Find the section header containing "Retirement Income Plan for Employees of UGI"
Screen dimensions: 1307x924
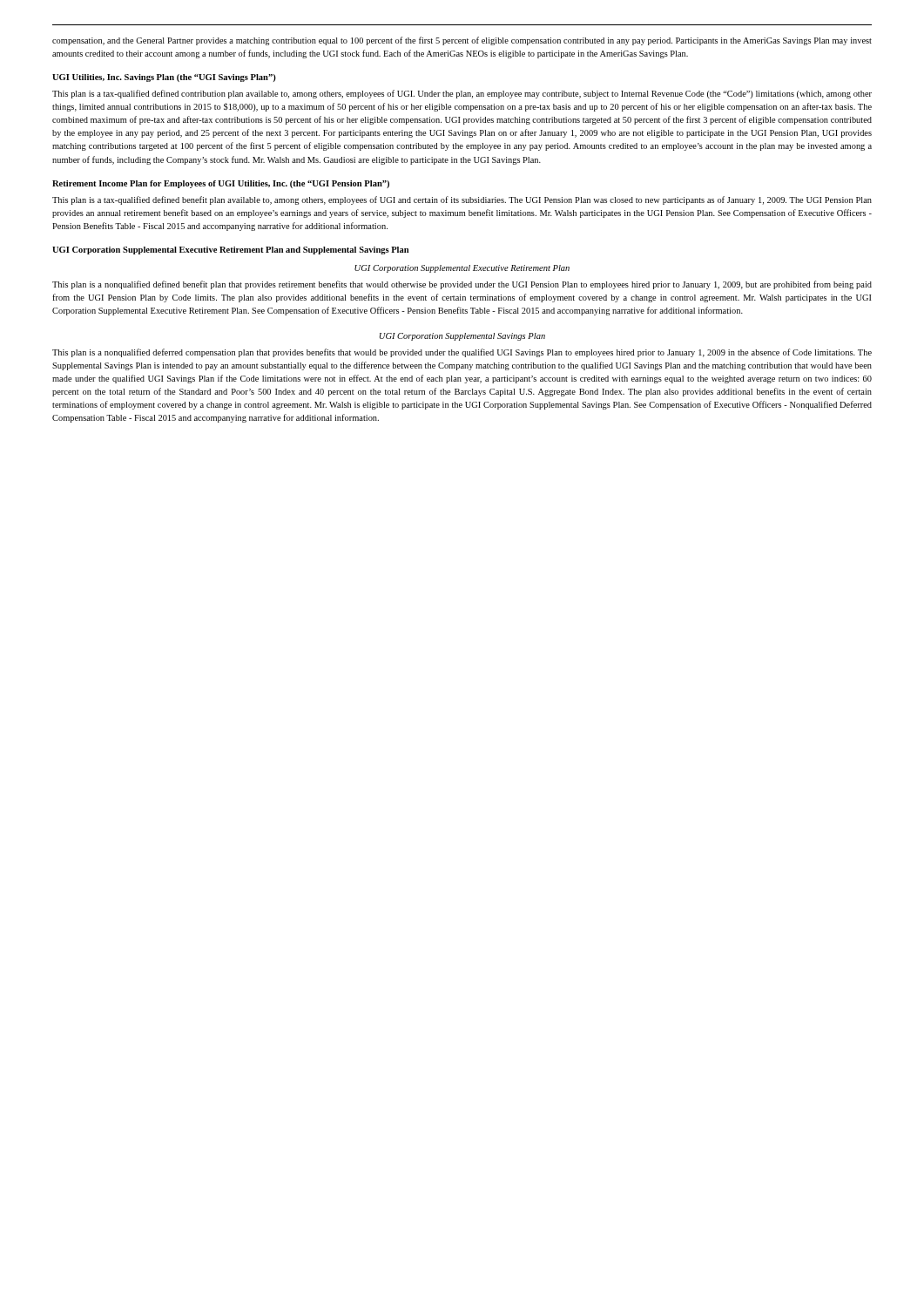tap(221, 183)
